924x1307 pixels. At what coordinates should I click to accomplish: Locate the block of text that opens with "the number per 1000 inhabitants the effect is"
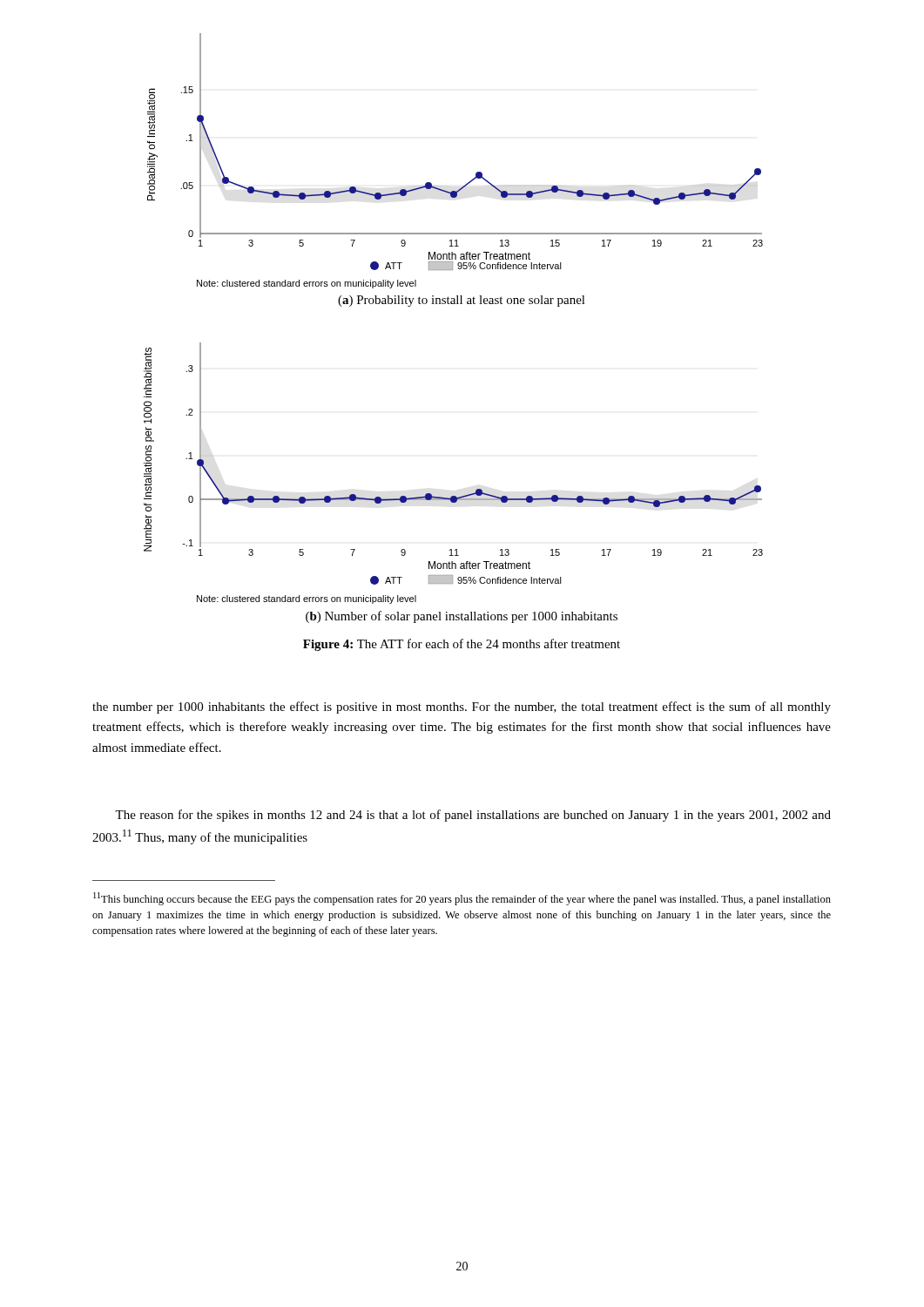tap(462, 727)
